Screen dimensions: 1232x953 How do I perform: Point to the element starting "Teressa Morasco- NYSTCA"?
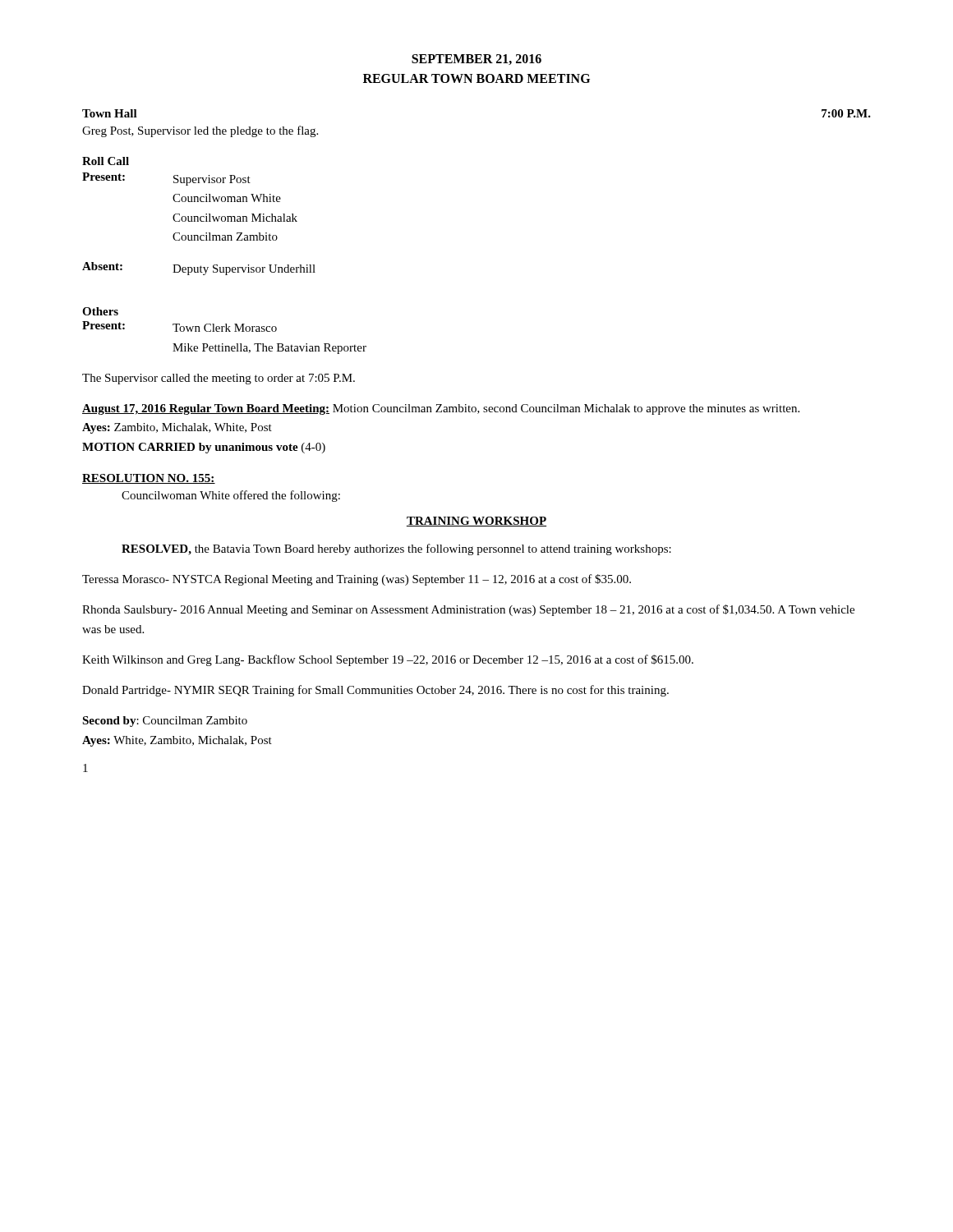357,579
